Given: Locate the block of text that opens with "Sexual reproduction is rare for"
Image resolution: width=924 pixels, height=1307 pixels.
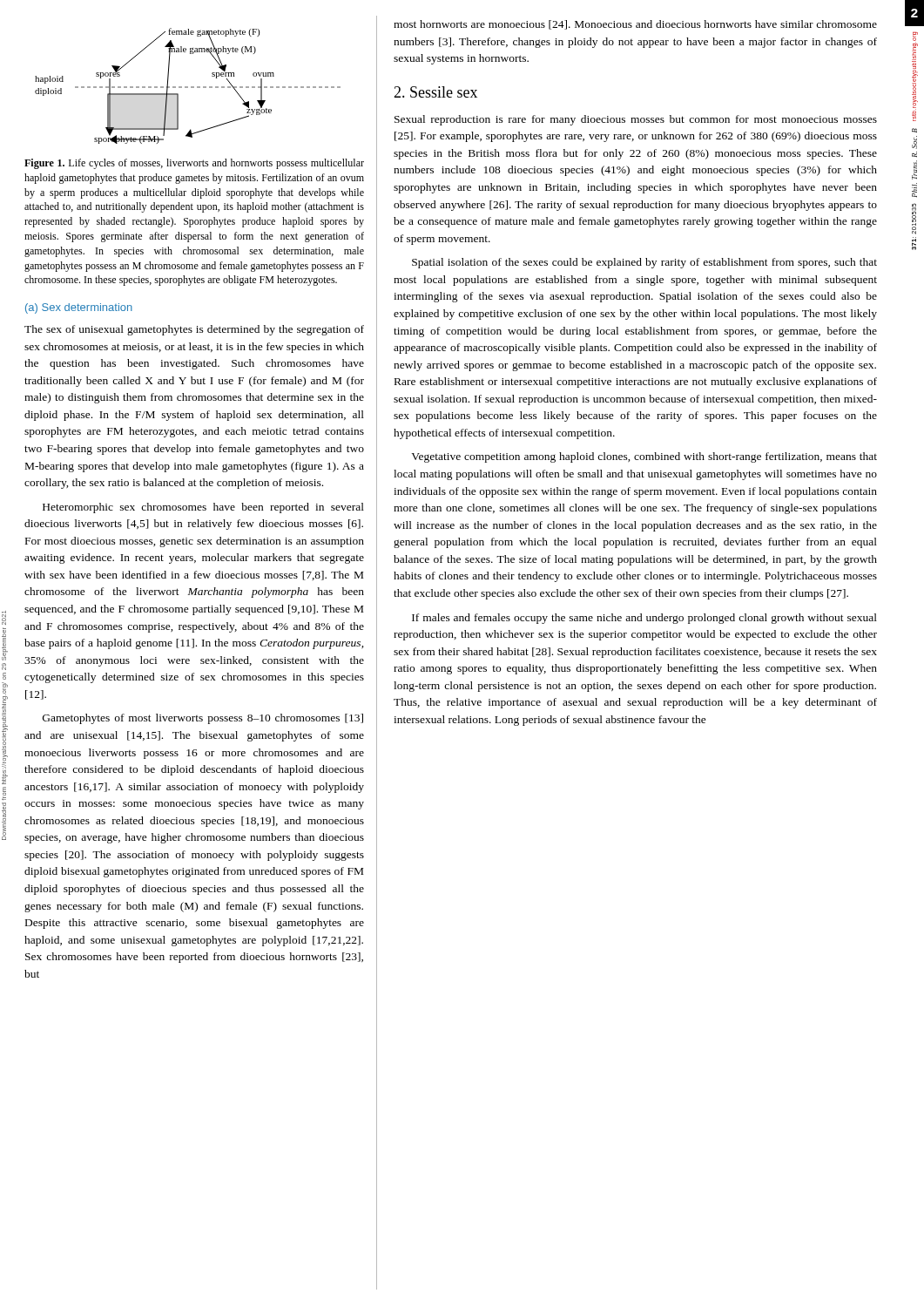Looking at the screenshot, I should point(635,178).
